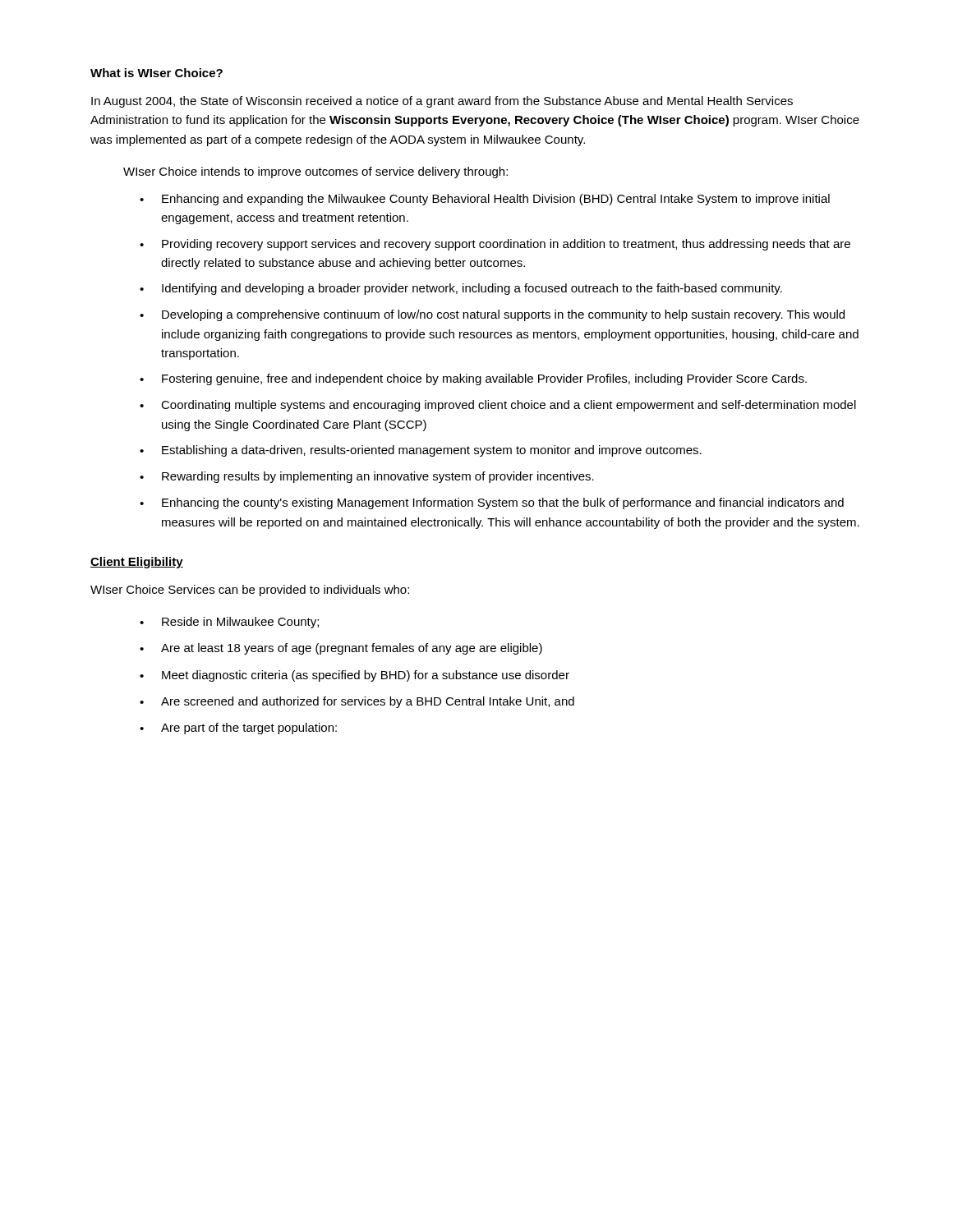The image size is (953, 1232).
Task: Navigate to the region starting "• Identifying and developing a broader"
Action: (x=501, y=288)
